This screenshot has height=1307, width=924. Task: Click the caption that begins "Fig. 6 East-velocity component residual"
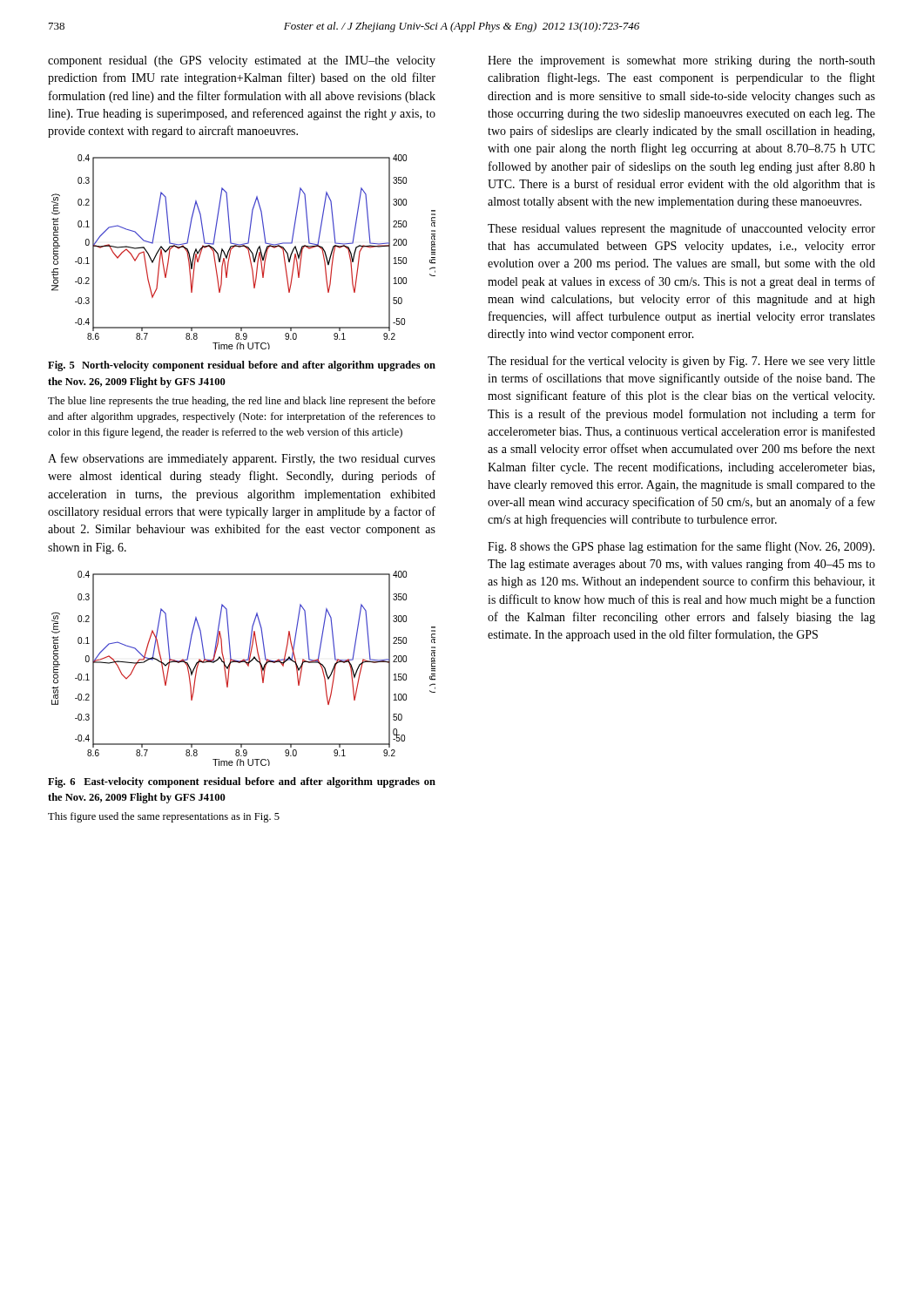pos(242,782)
